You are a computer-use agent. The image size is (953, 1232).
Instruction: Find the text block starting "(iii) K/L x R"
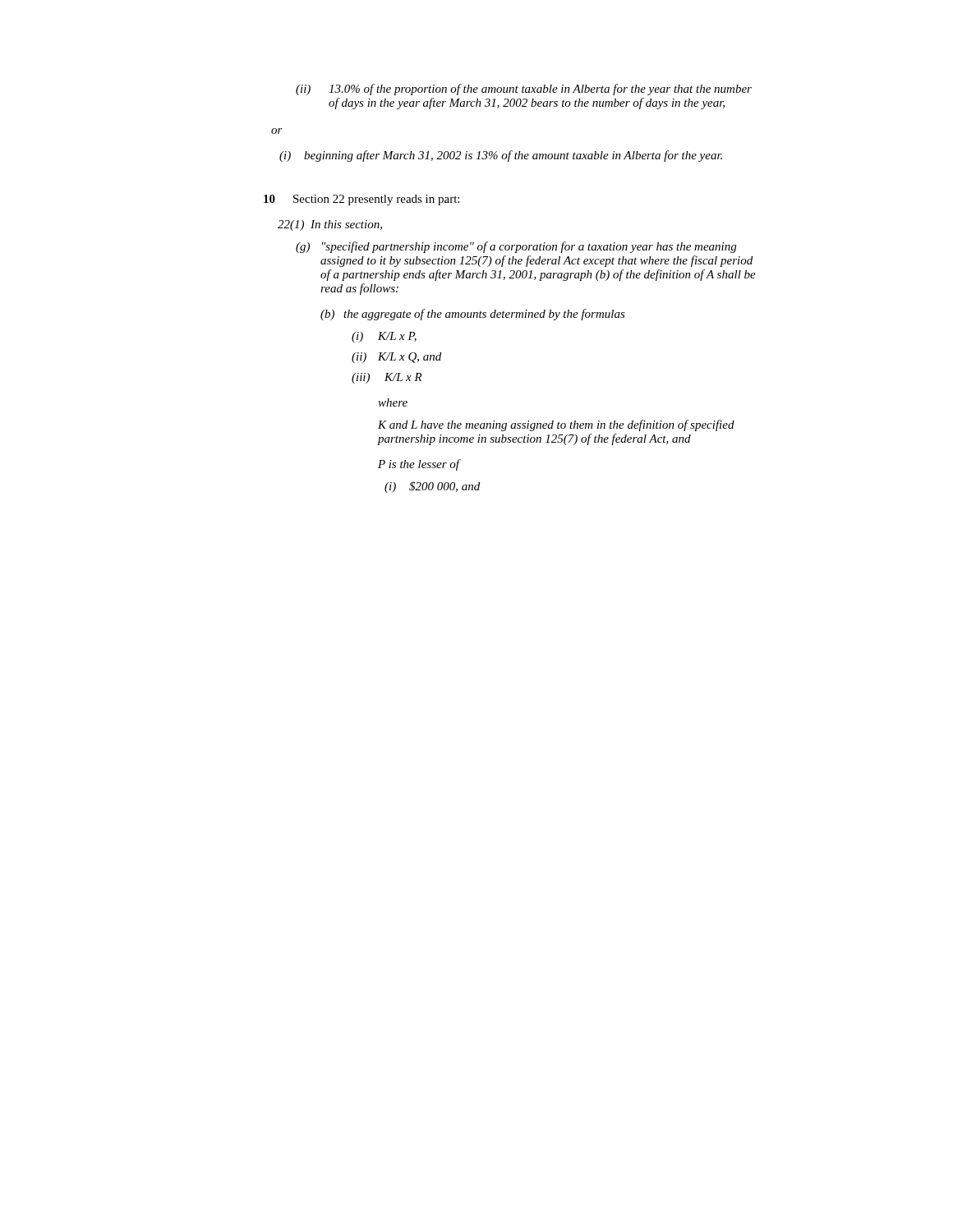[x=387, y=377]
